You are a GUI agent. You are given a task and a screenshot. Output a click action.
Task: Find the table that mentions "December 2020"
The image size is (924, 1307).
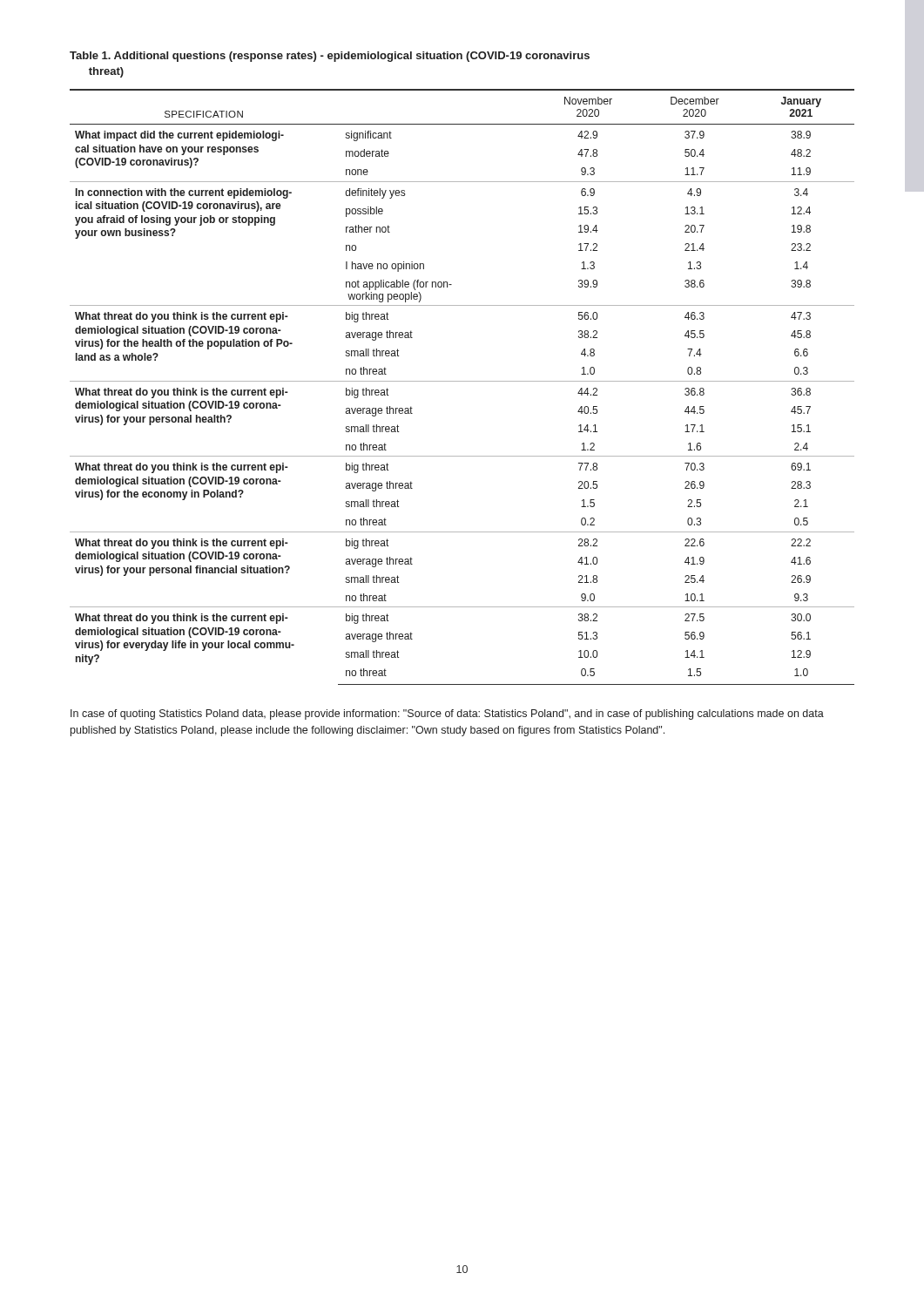click(462, 387)
